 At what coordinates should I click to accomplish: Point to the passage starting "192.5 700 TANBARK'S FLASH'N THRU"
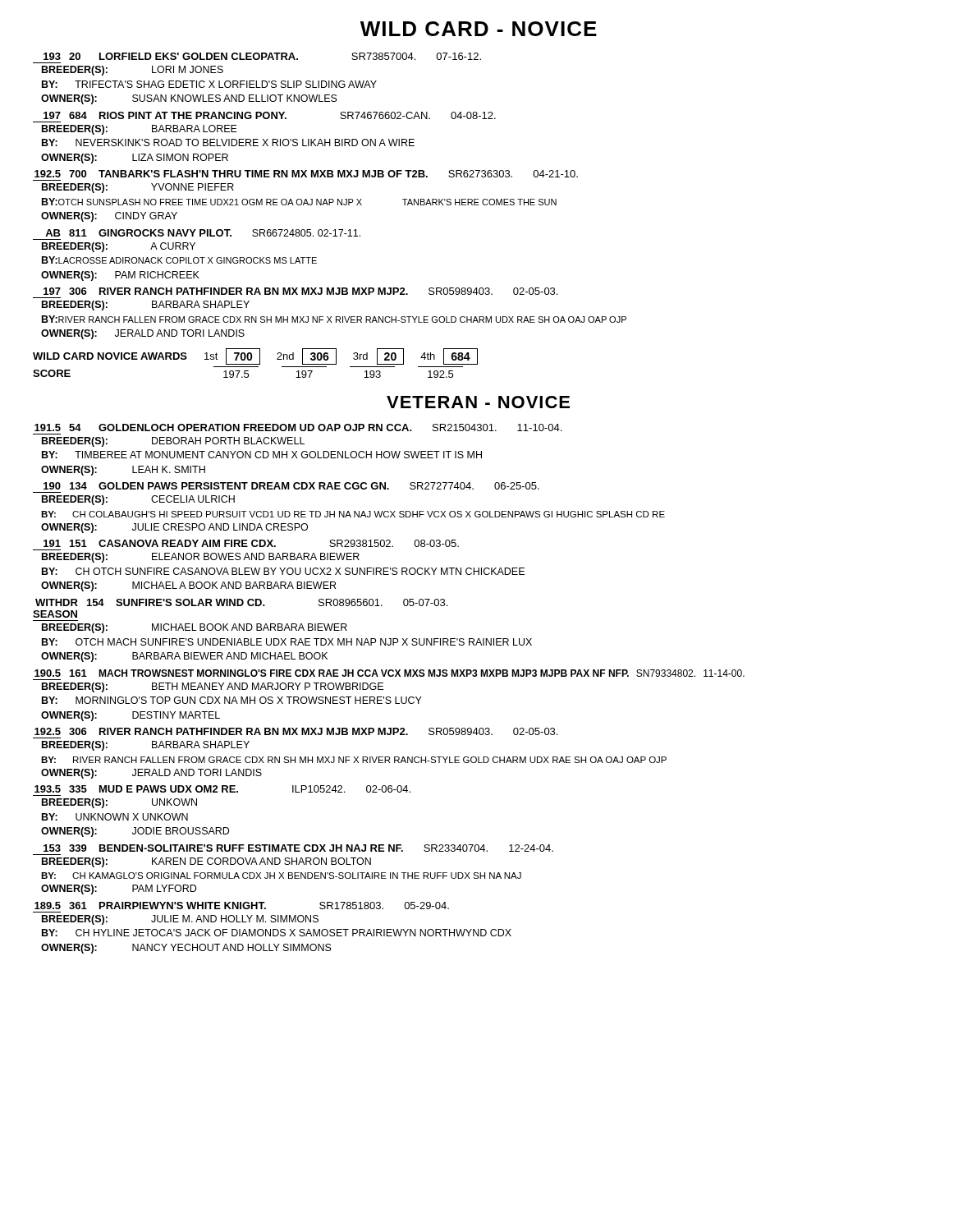479,196
